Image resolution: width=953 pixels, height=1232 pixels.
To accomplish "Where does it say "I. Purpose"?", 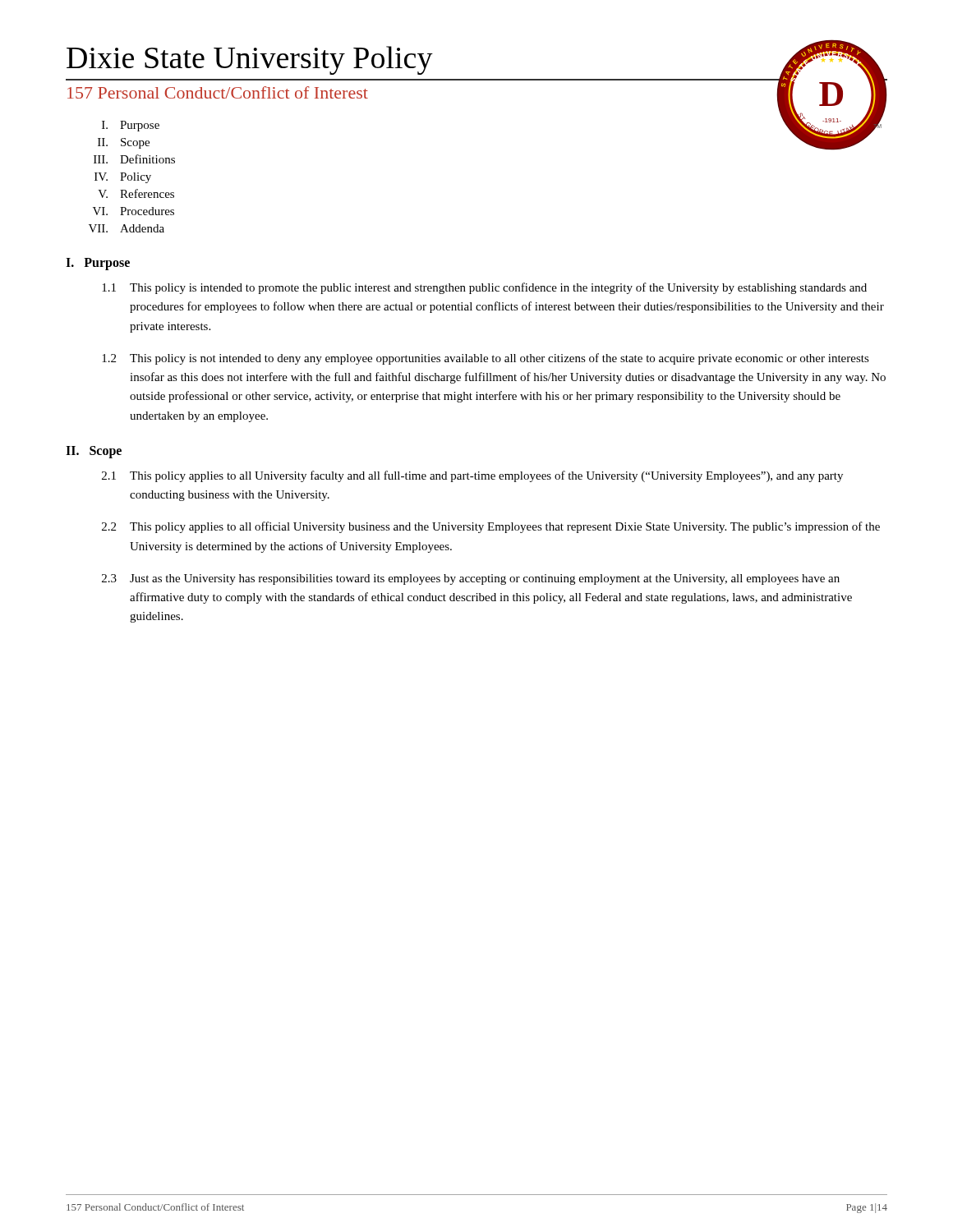I will point(98,262).
